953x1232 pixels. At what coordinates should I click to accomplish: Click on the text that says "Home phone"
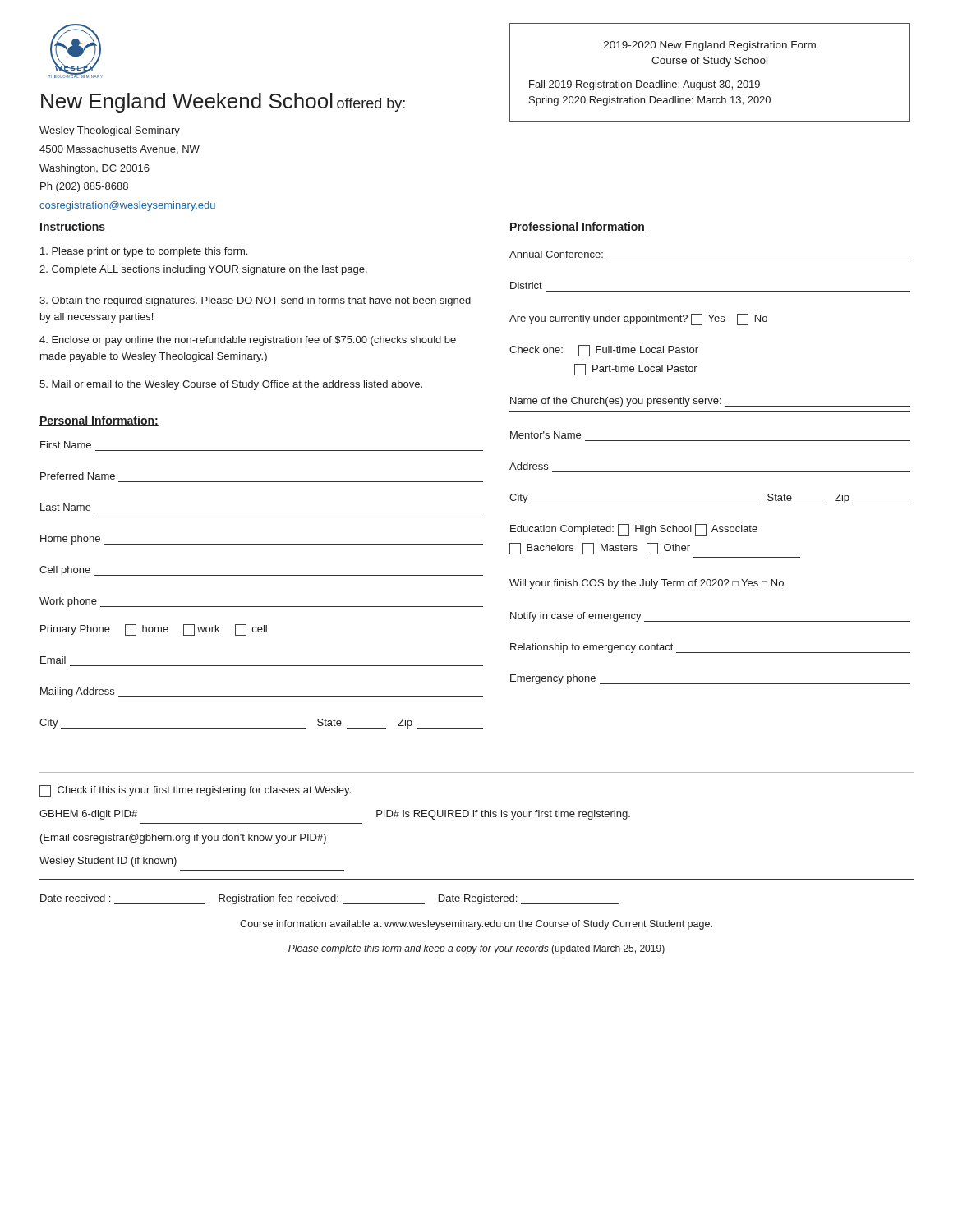tap(261, 537)
